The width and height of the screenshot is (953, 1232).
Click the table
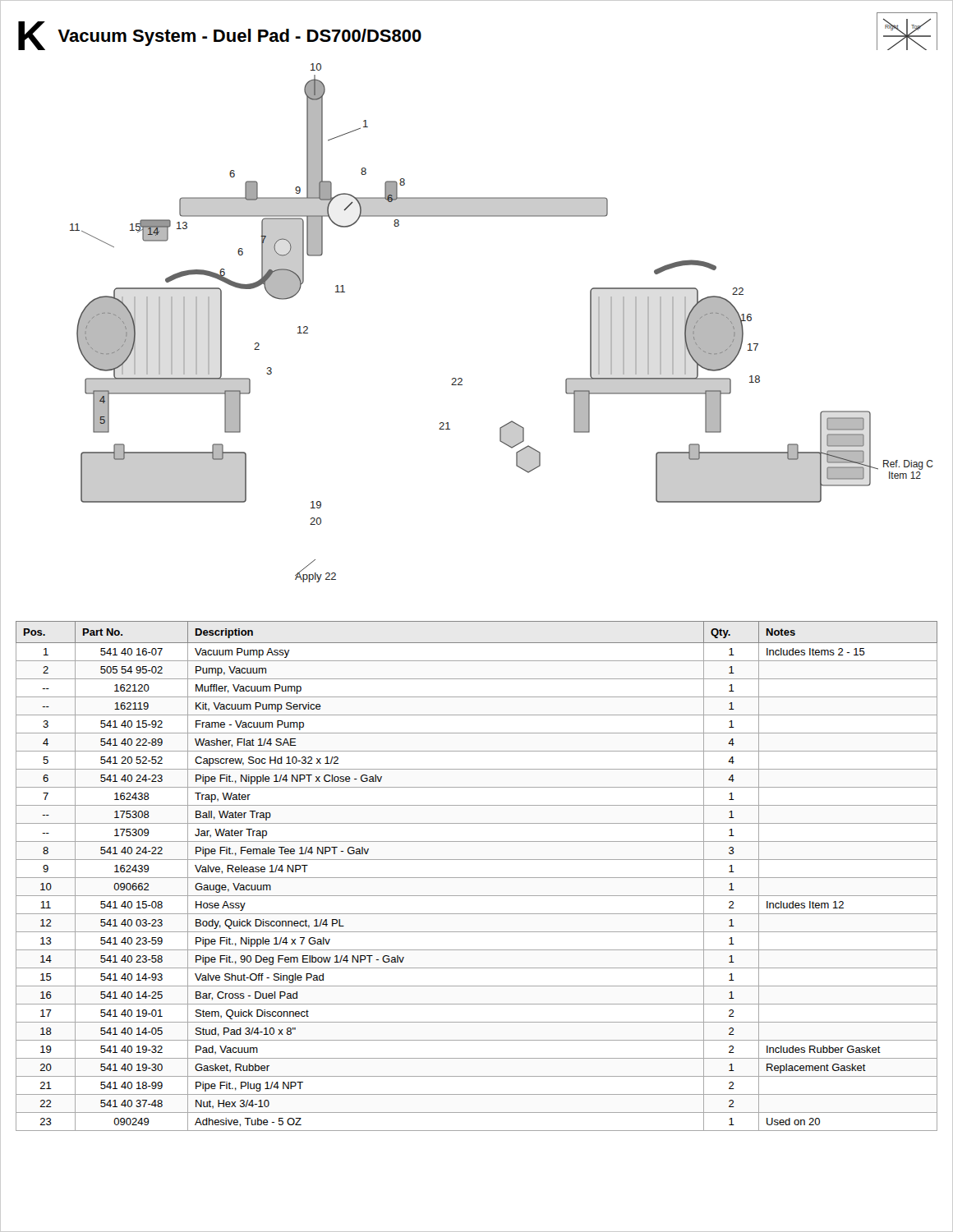(476, 876)
